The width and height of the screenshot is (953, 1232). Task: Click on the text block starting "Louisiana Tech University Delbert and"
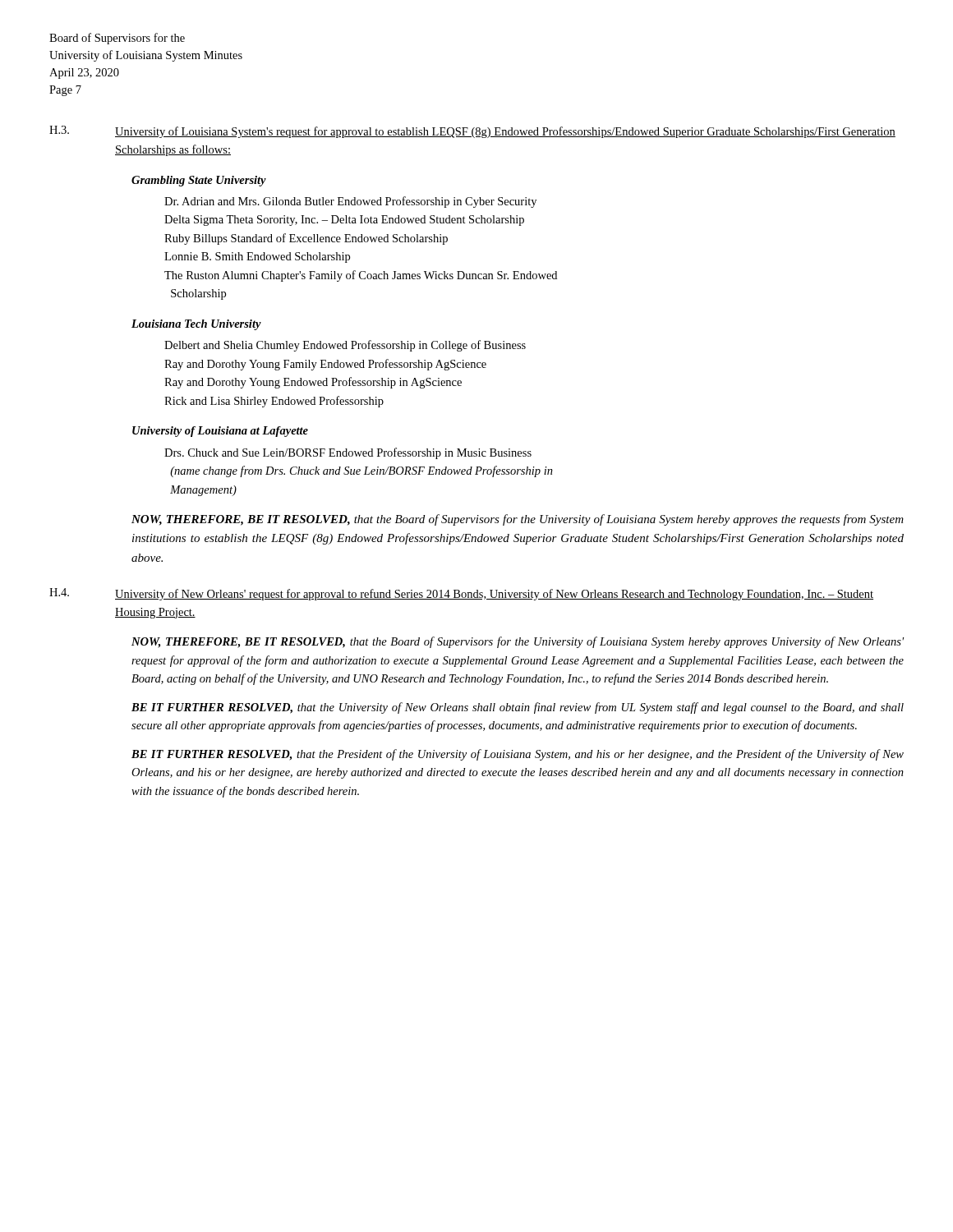(x=196, y=325)
